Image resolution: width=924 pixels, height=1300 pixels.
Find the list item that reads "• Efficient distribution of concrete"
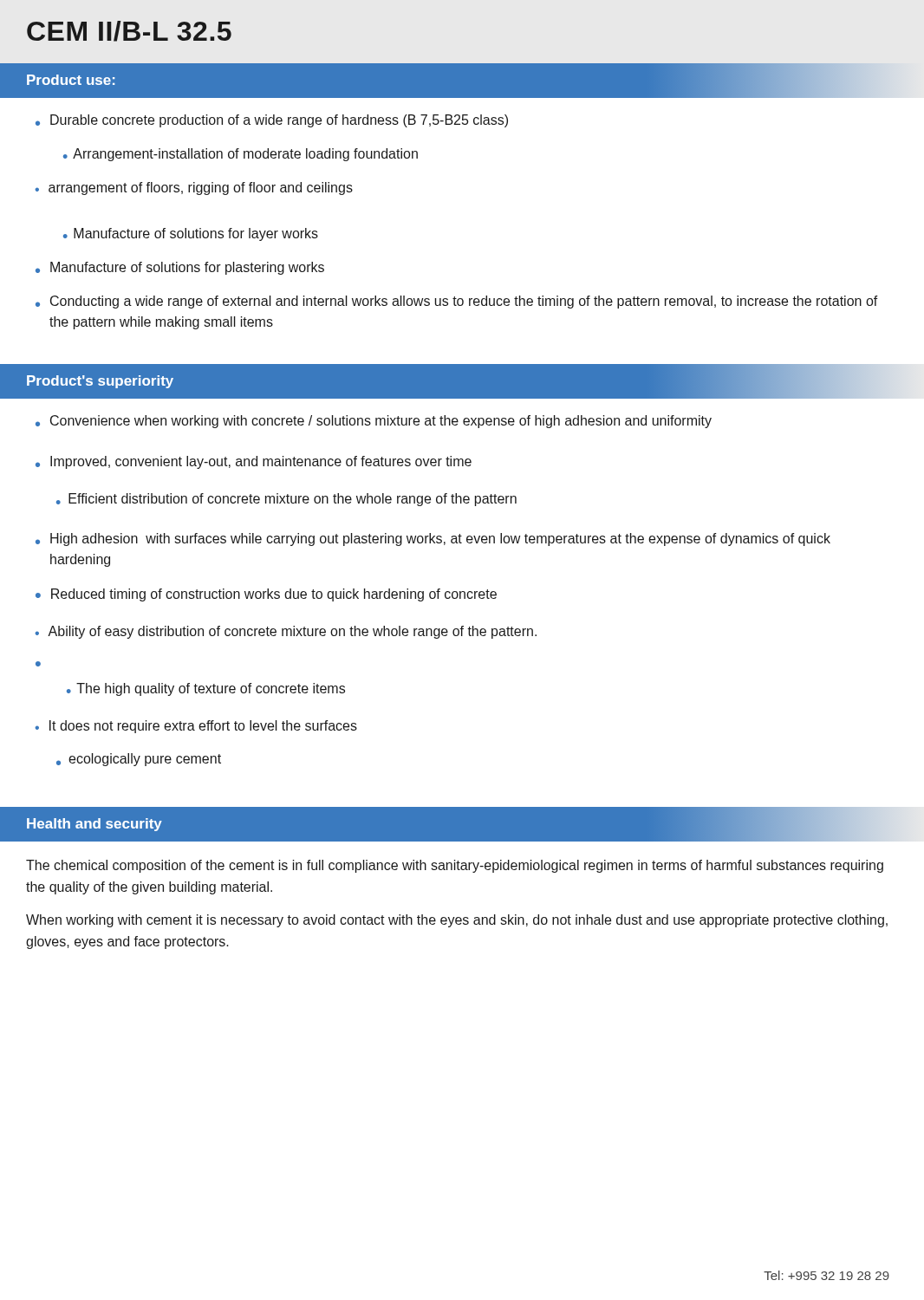(x=472, y=502)
